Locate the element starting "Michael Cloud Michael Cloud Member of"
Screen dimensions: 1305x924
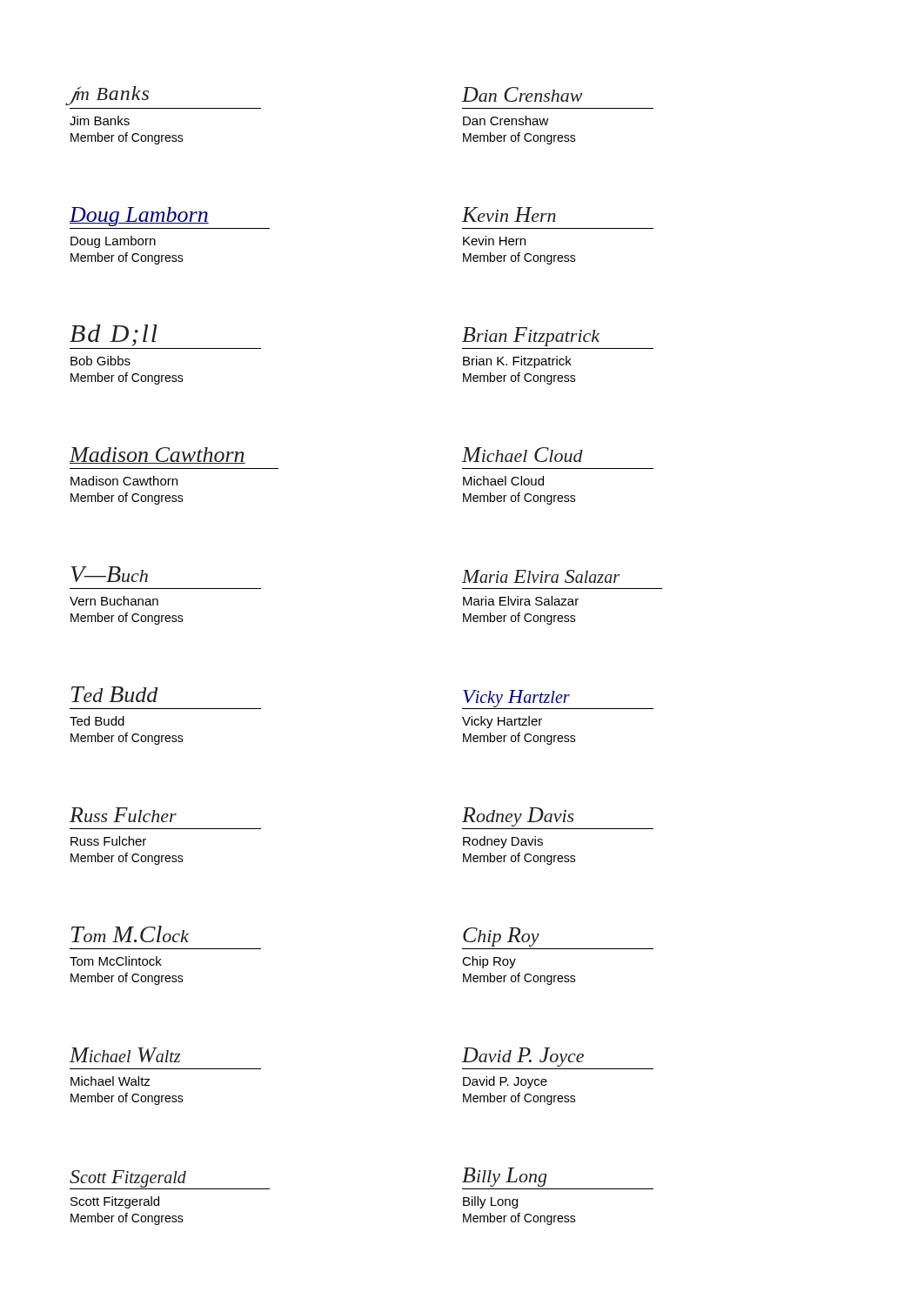(658, 459)
